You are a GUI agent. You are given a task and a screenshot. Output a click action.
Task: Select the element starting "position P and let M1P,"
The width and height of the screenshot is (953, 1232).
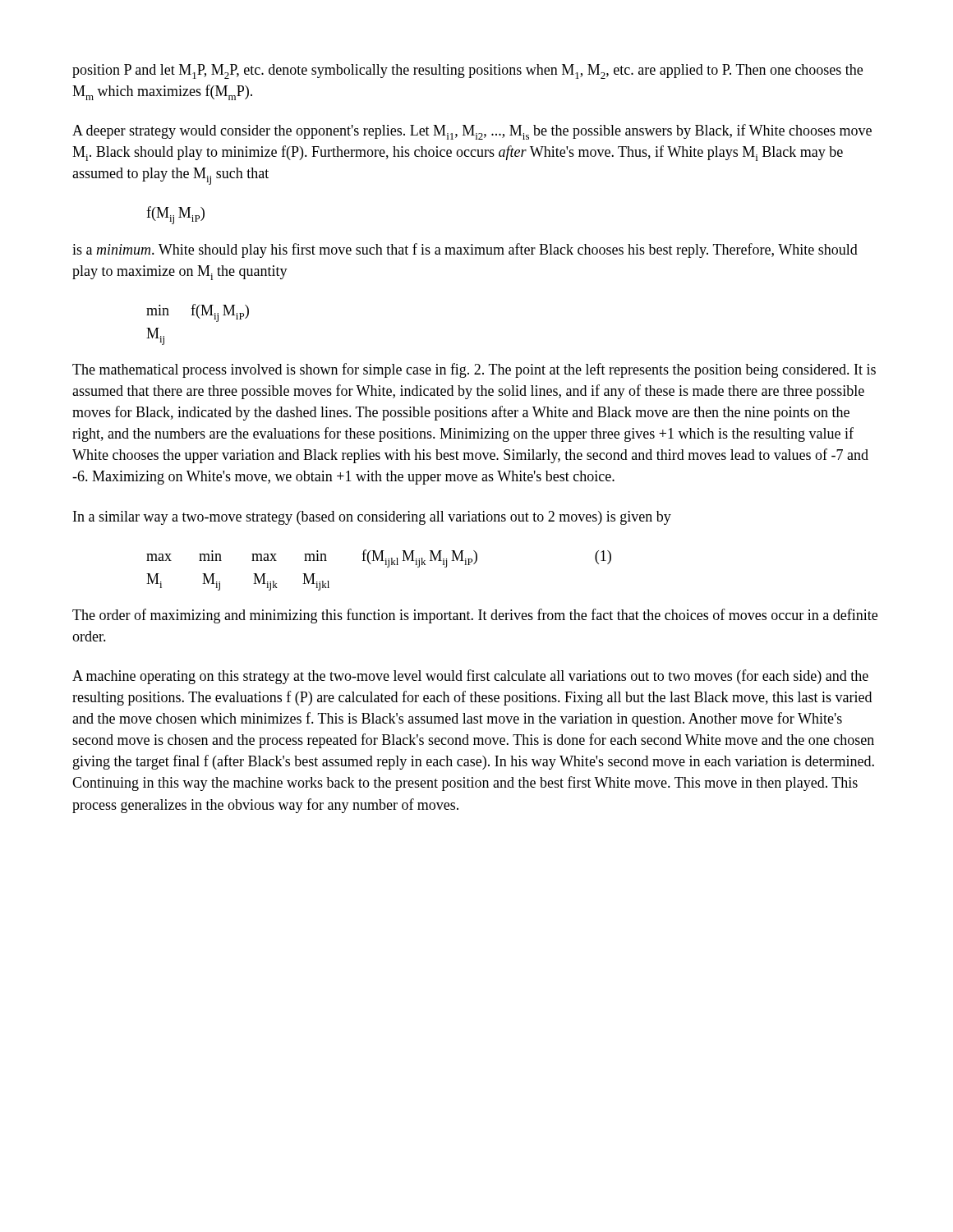(x=468, y=82)
